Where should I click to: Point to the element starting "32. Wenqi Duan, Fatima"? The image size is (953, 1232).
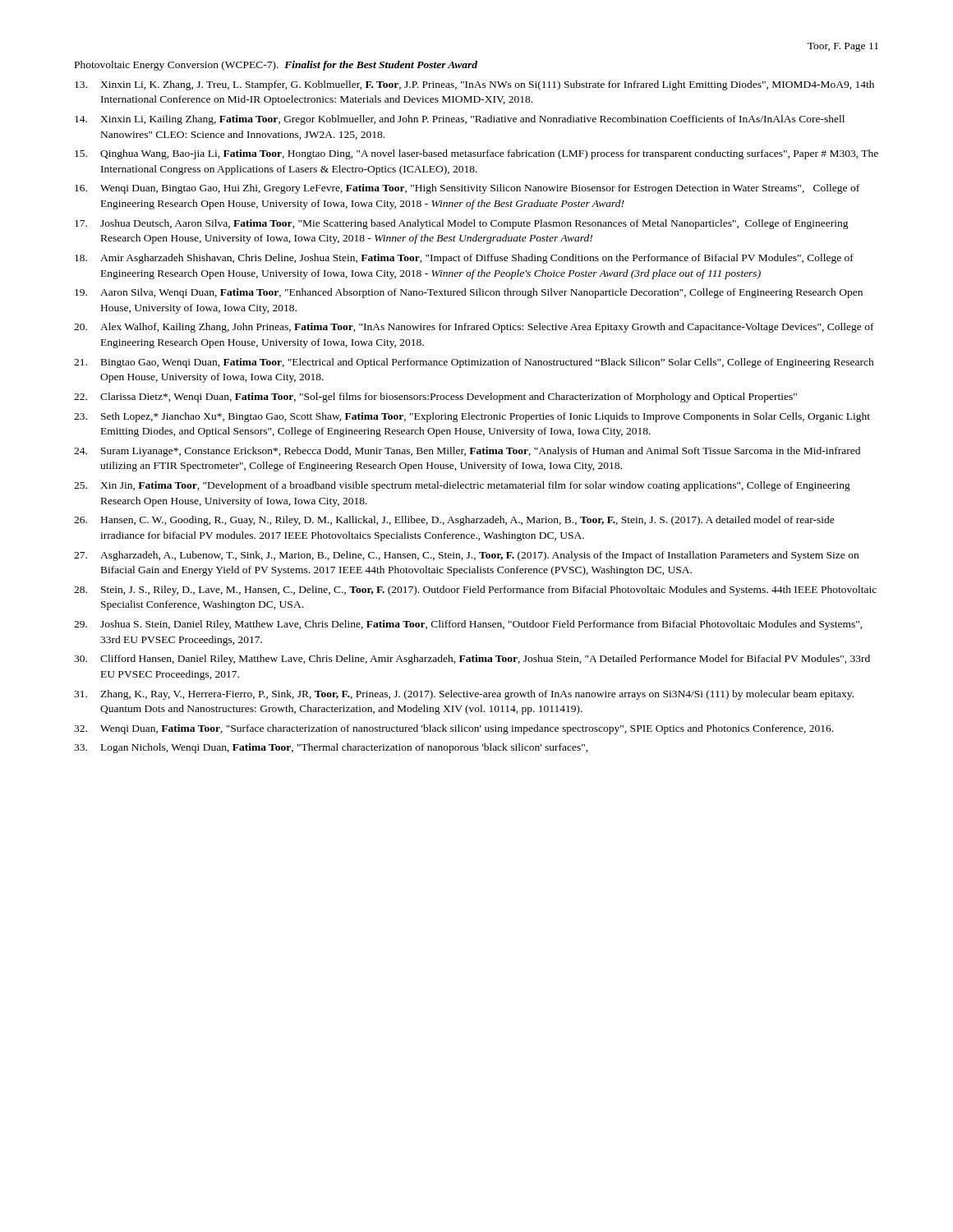point(476,729)
